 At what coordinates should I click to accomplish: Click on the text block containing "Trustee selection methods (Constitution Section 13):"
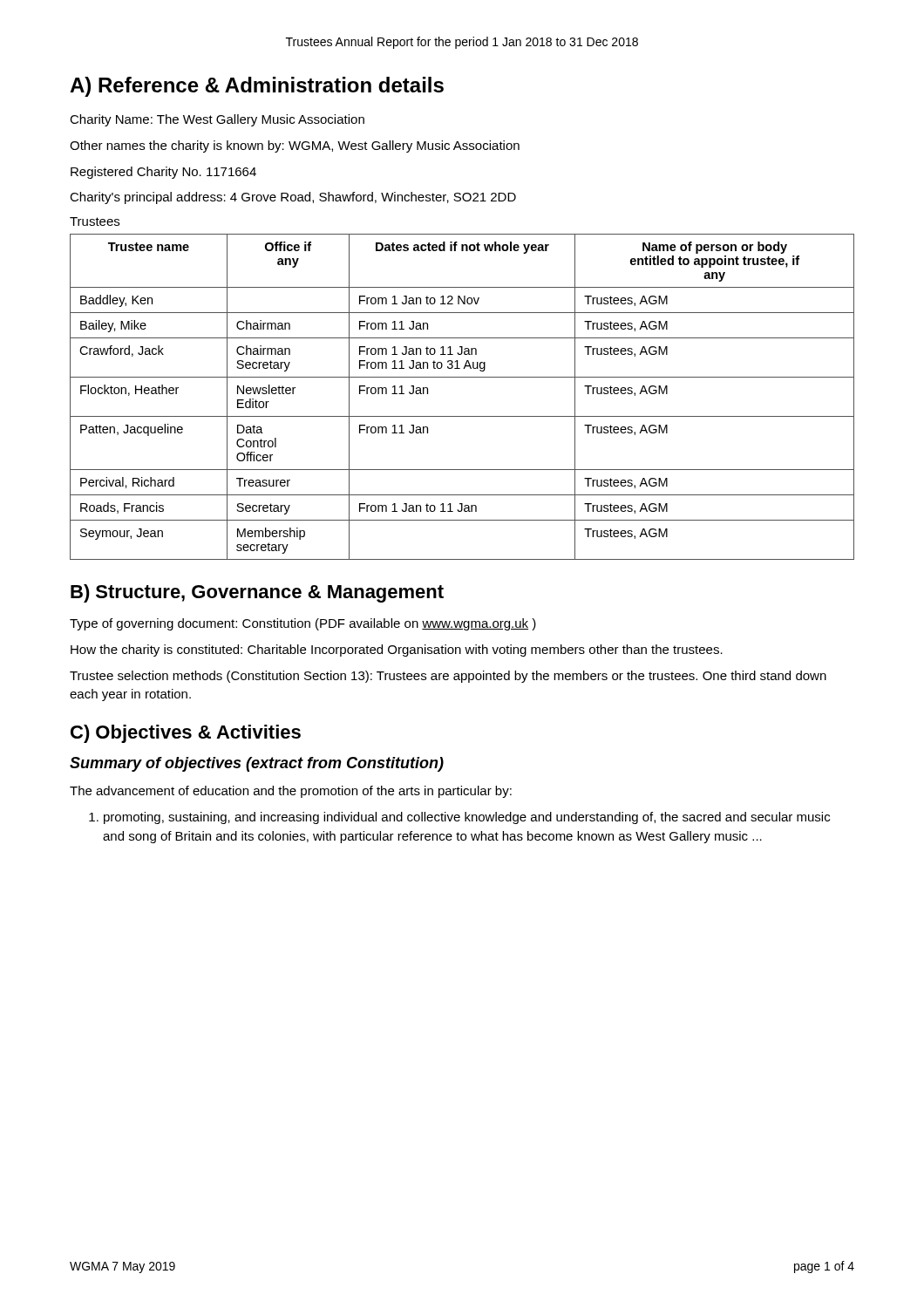(x=448, y=684)
